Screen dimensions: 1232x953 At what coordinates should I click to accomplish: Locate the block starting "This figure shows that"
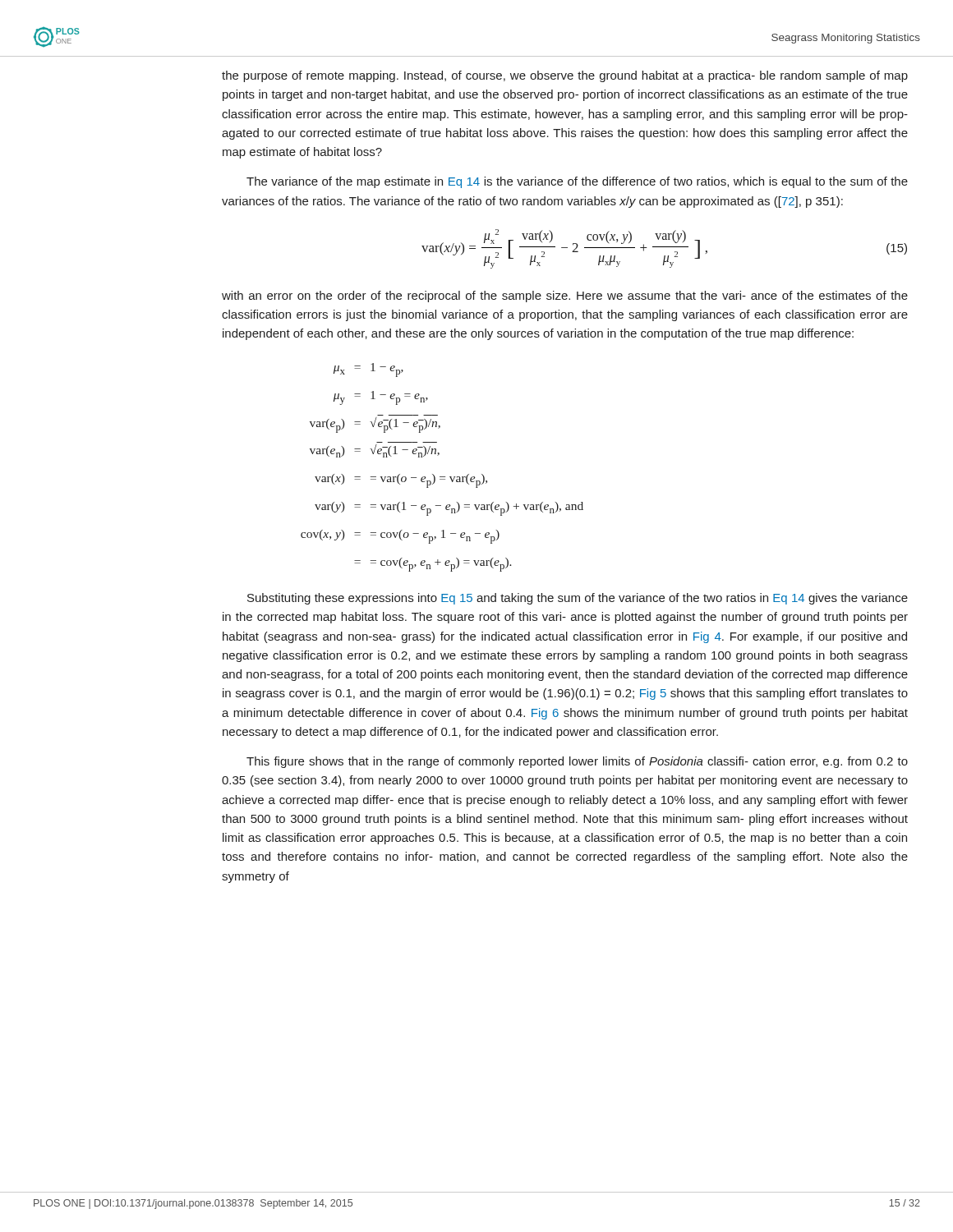click(565, 818)
